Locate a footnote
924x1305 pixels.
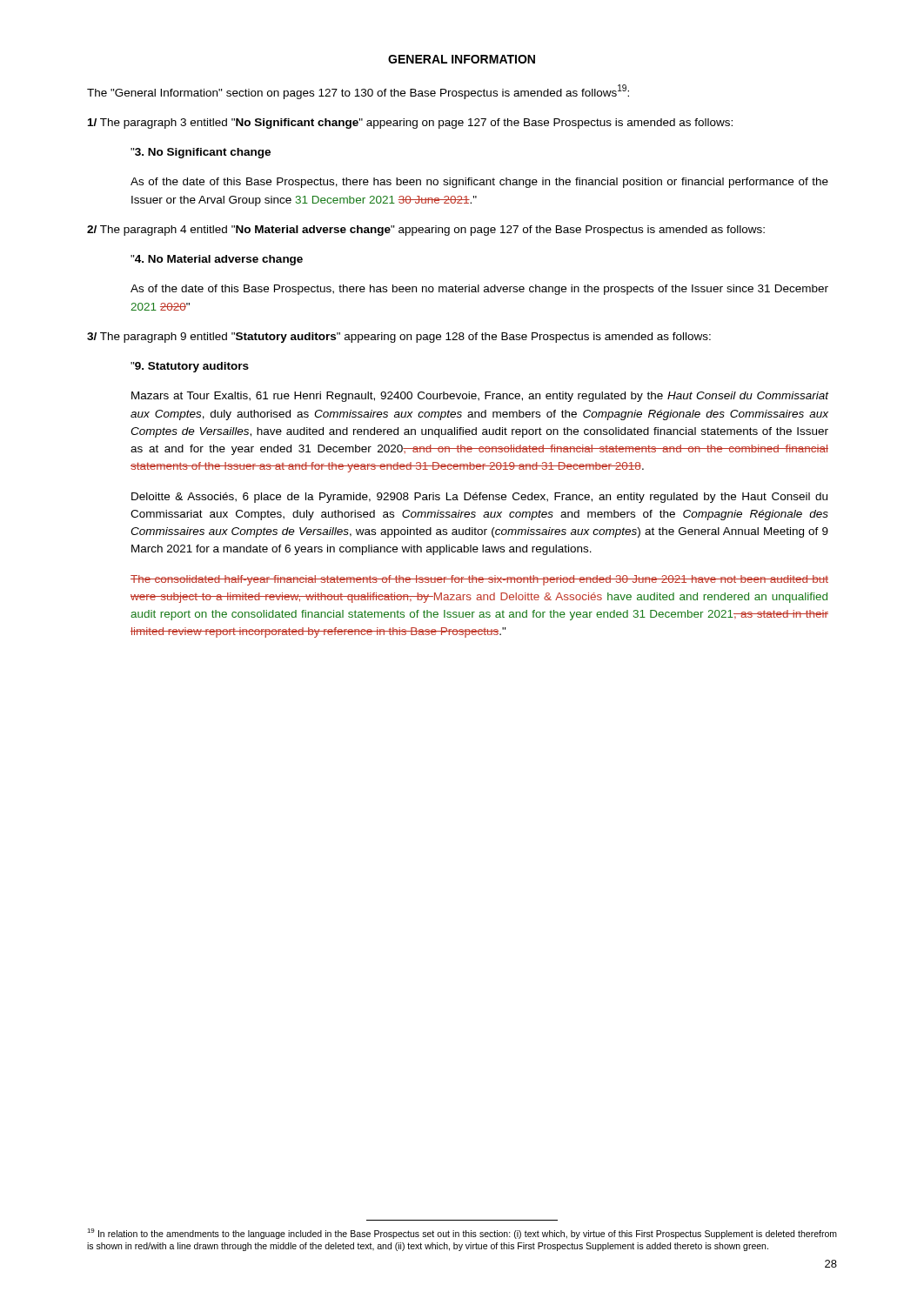[462, 1239]
